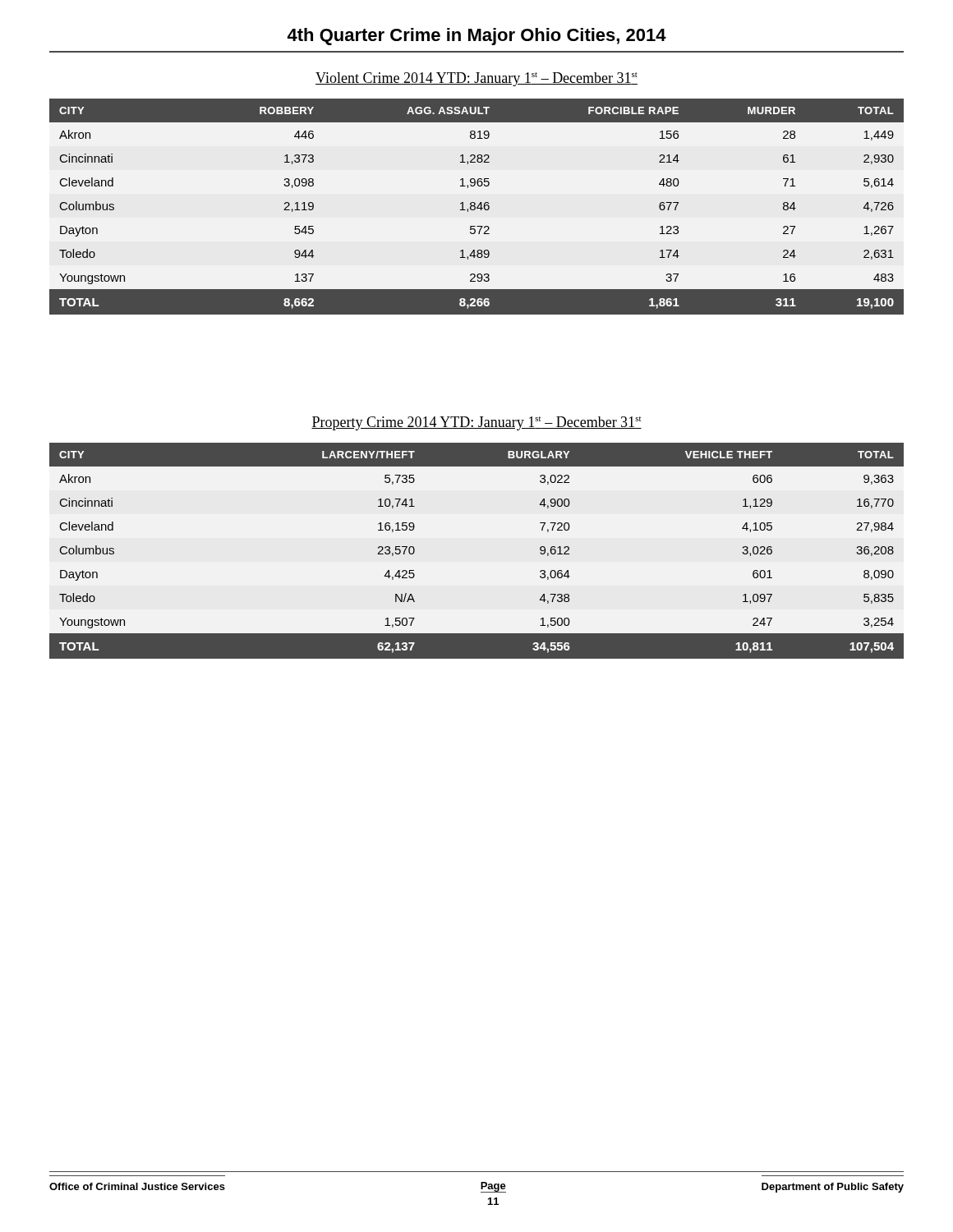Image resolution: width=953 pixels, height=1232 pixels.
Task: Select the table that reads "VEHICLE THEFT"
Action: click(x=476, y=551)
